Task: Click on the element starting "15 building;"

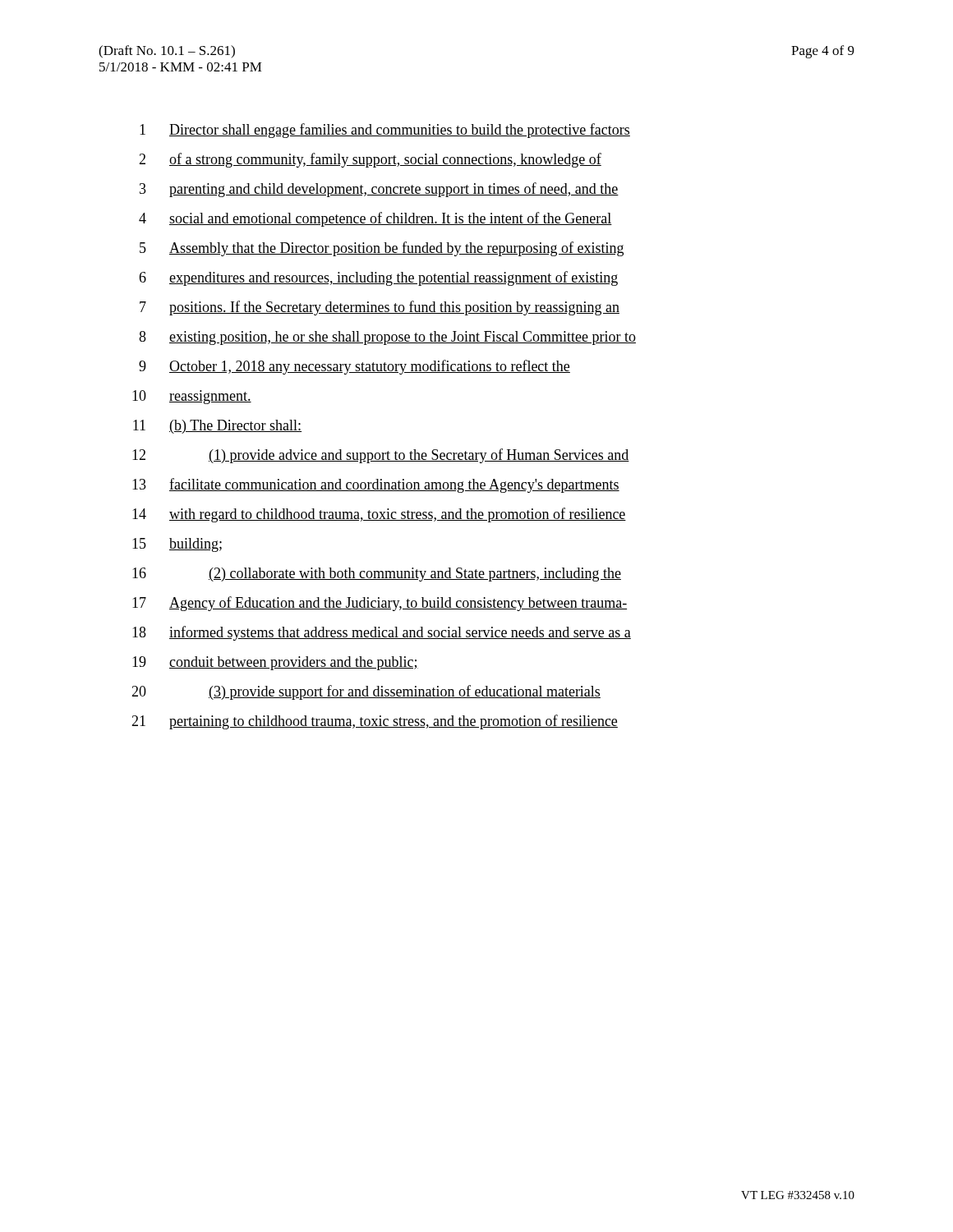Action: (x=177, y=545)
